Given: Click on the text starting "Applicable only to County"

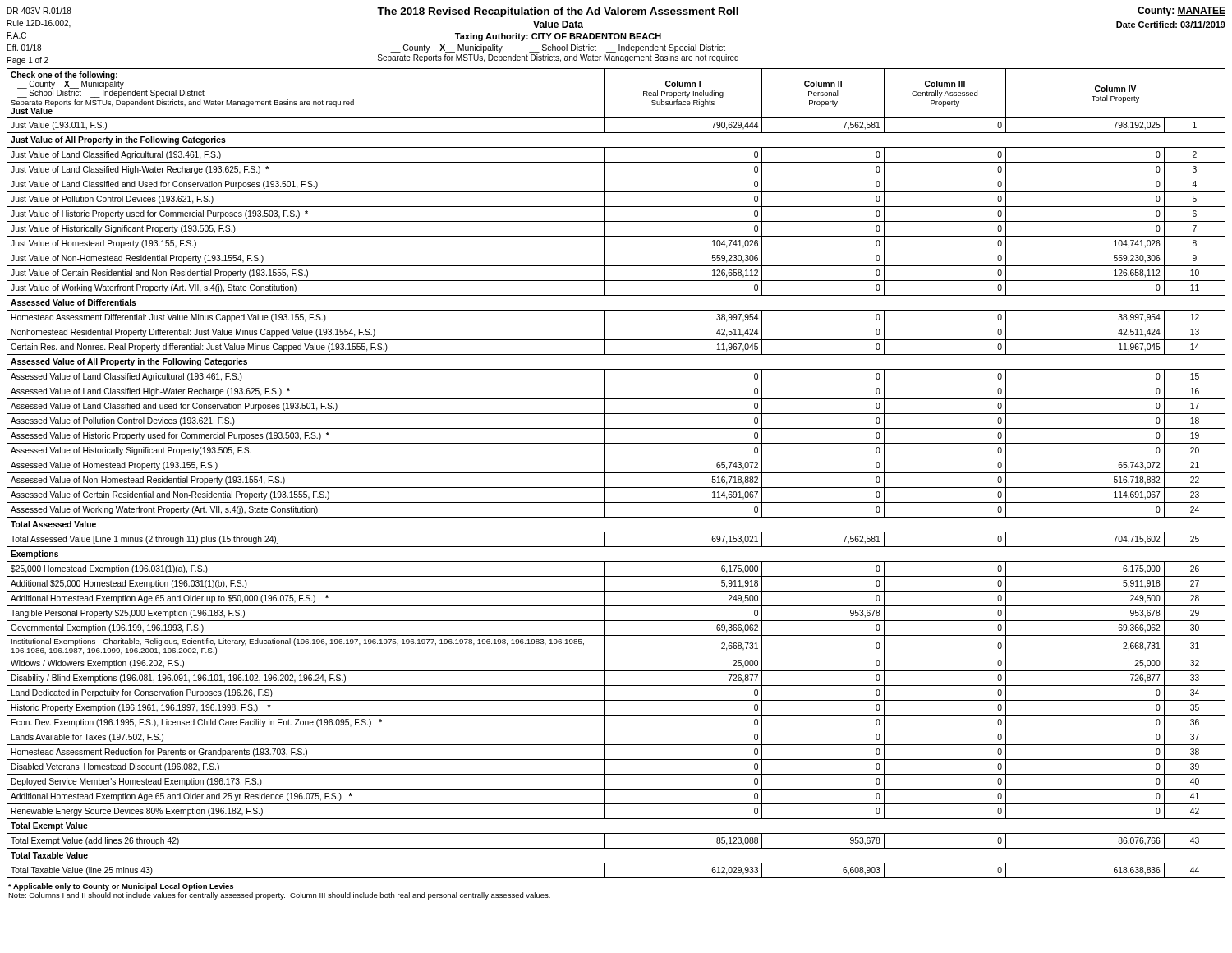Looking at the screenshot, I should 279,891.
